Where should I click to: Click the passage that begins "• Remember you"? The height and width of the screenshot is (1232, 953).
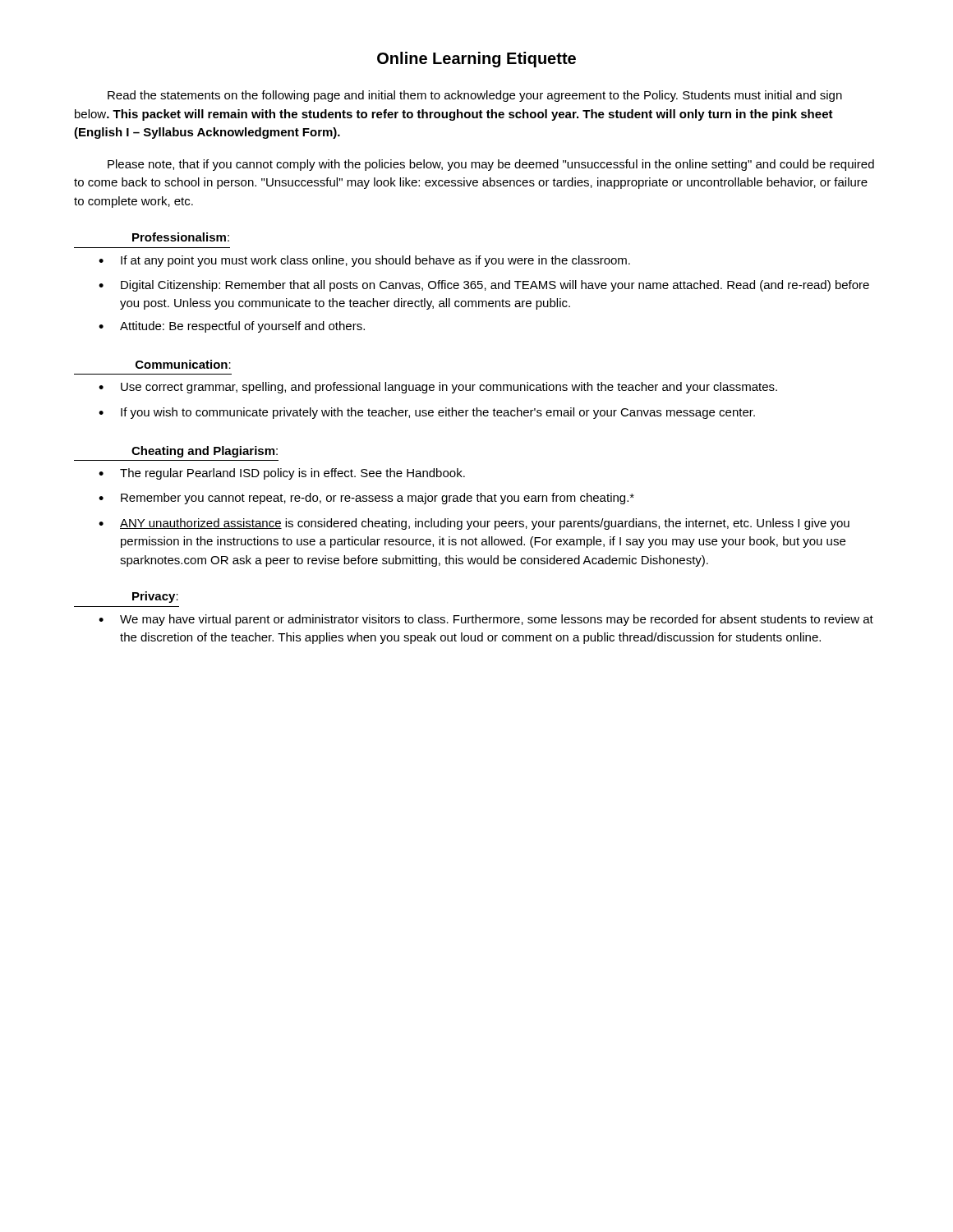(x=489, y=499)
